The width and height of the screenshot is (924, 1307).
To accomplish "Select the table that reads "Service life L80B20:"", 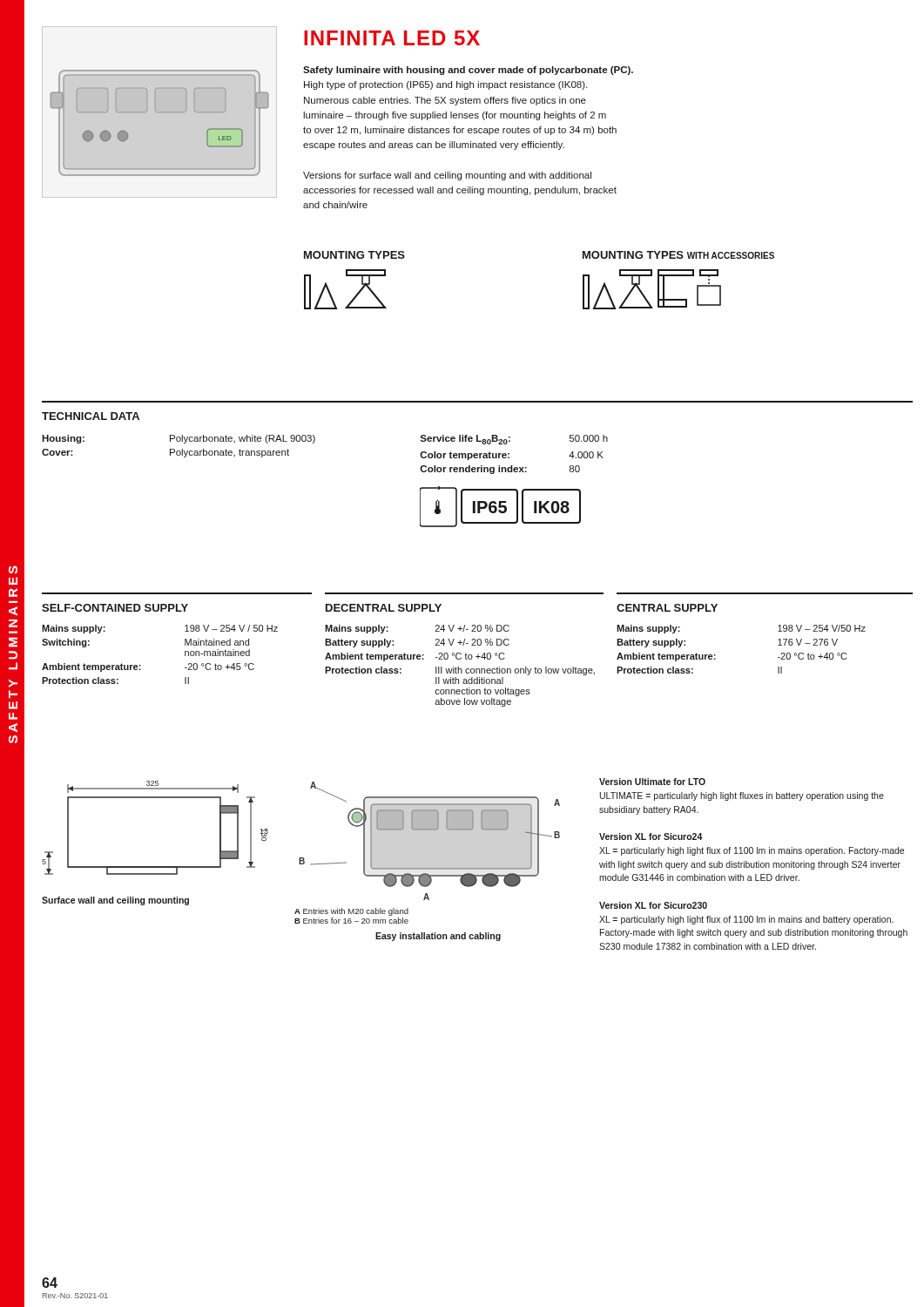I will tap(514, 454).
